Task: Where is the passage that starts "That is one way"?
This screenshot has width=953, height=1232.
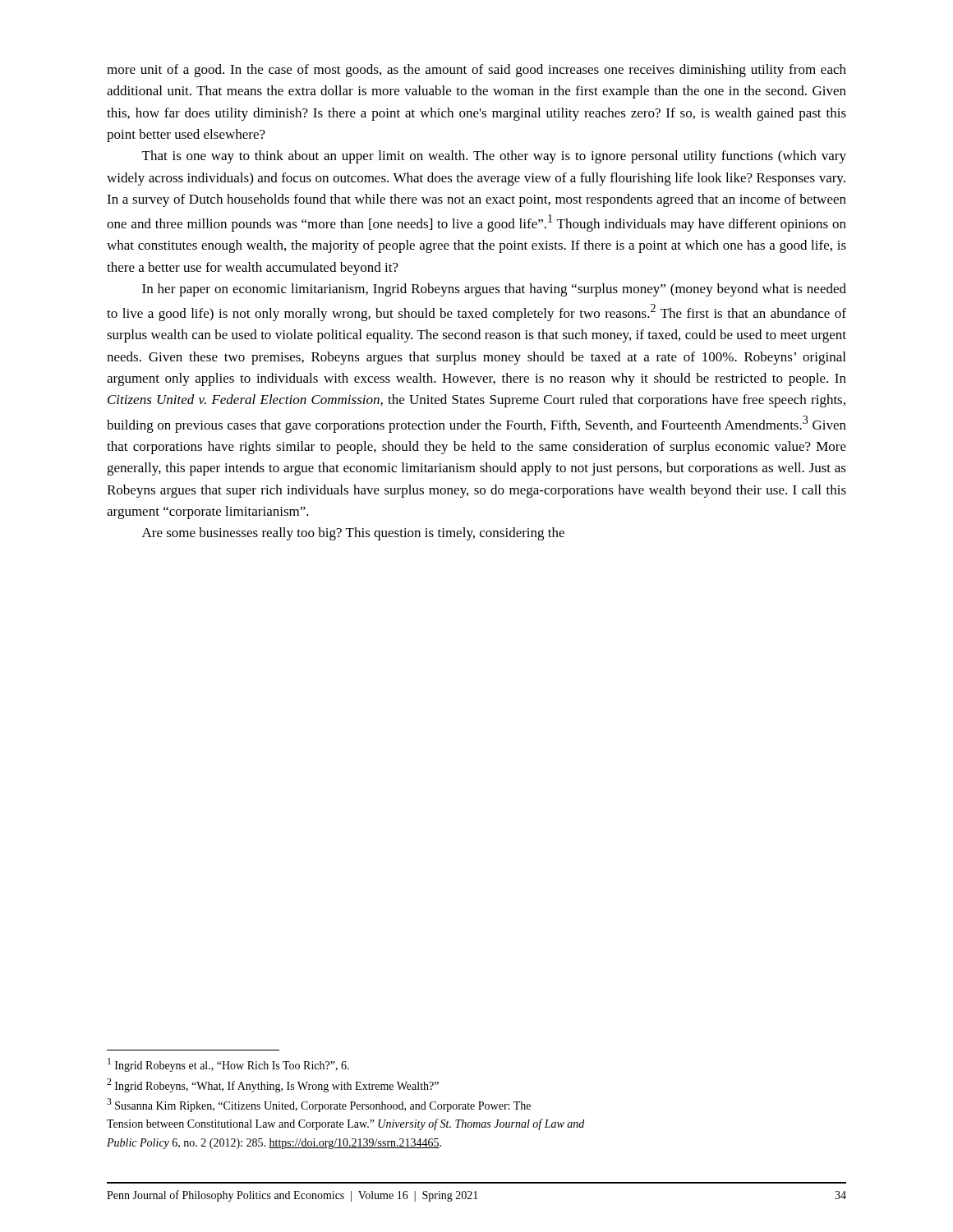Action: point(476,212)
